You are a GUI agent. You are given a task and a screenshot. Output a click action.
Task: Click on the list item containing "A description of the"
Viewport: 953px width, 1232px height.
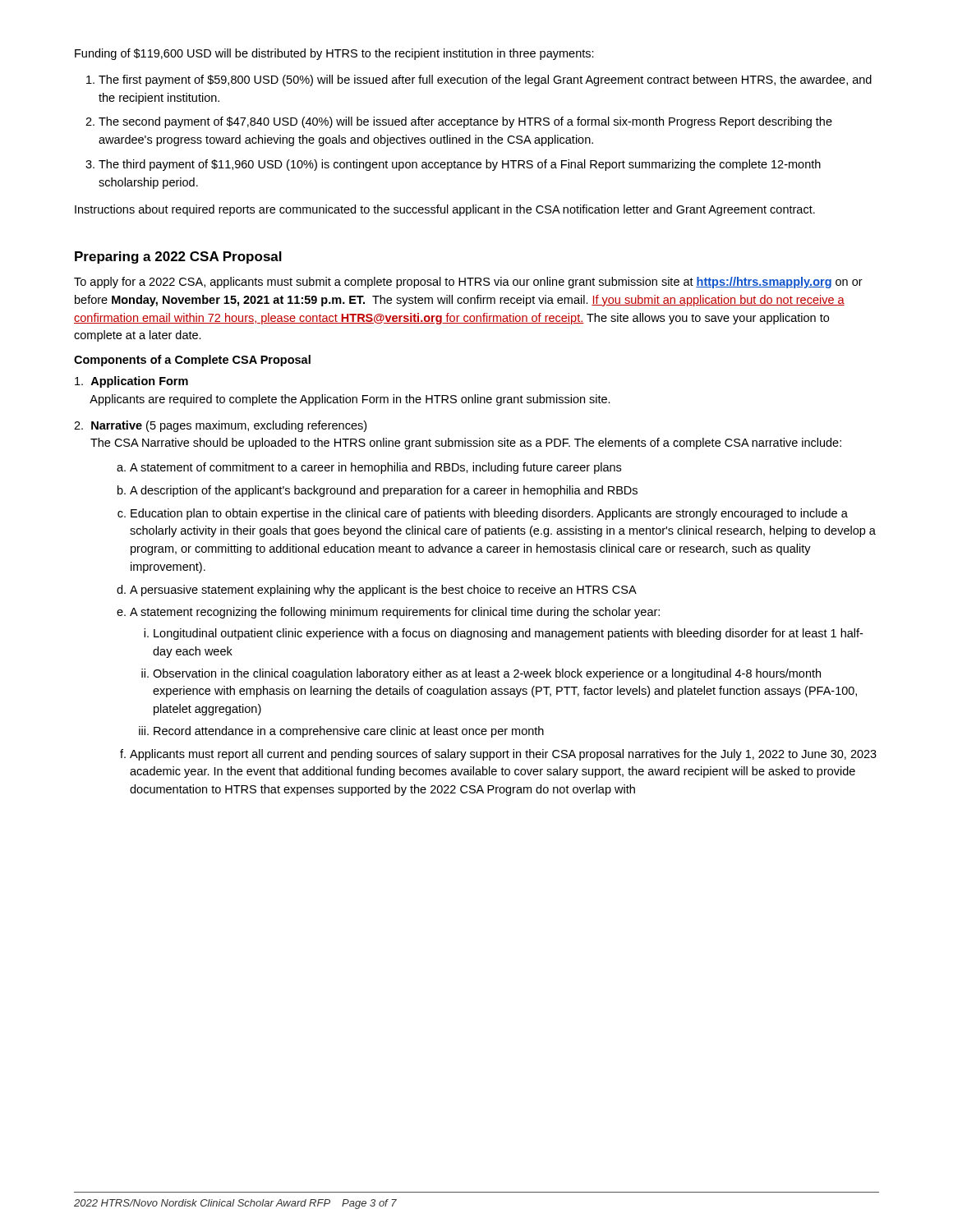[384, 490]
